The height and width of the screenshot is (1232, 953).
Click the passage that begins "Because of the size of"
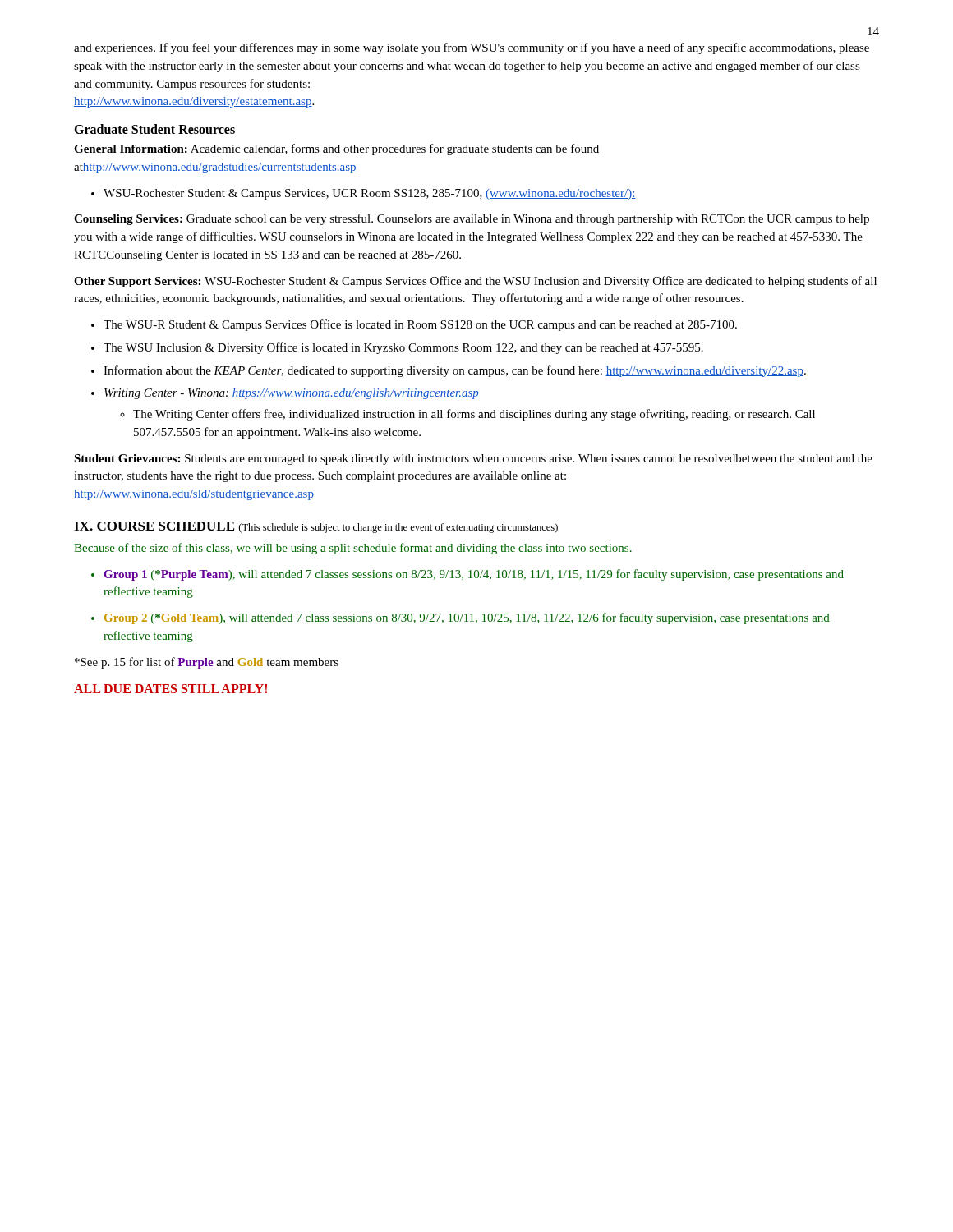[x=476, y=548]
